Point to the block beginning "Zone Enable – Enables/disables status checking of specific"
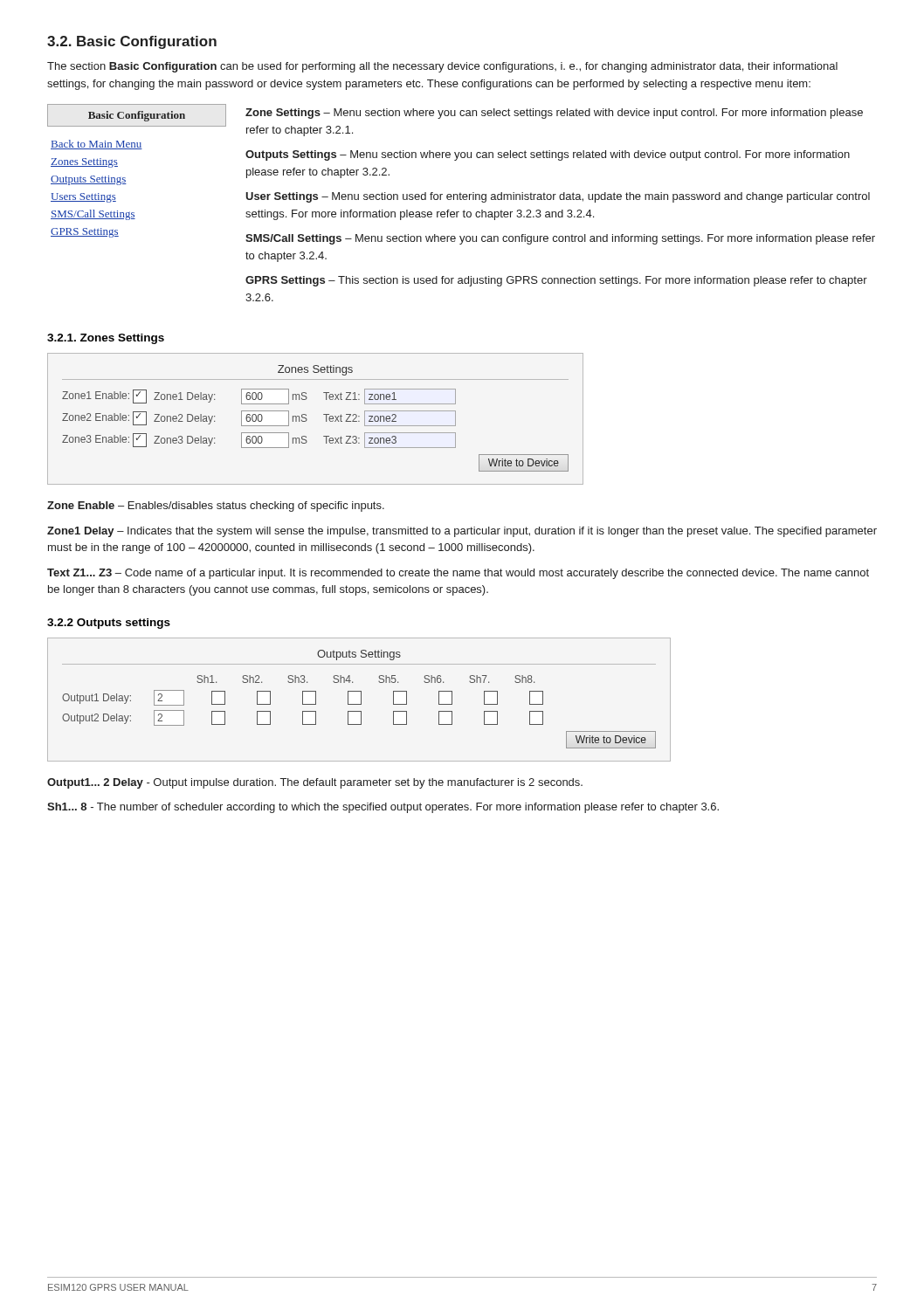Image resolution: width=924 pixels, height=1310 pixels. 216,505
